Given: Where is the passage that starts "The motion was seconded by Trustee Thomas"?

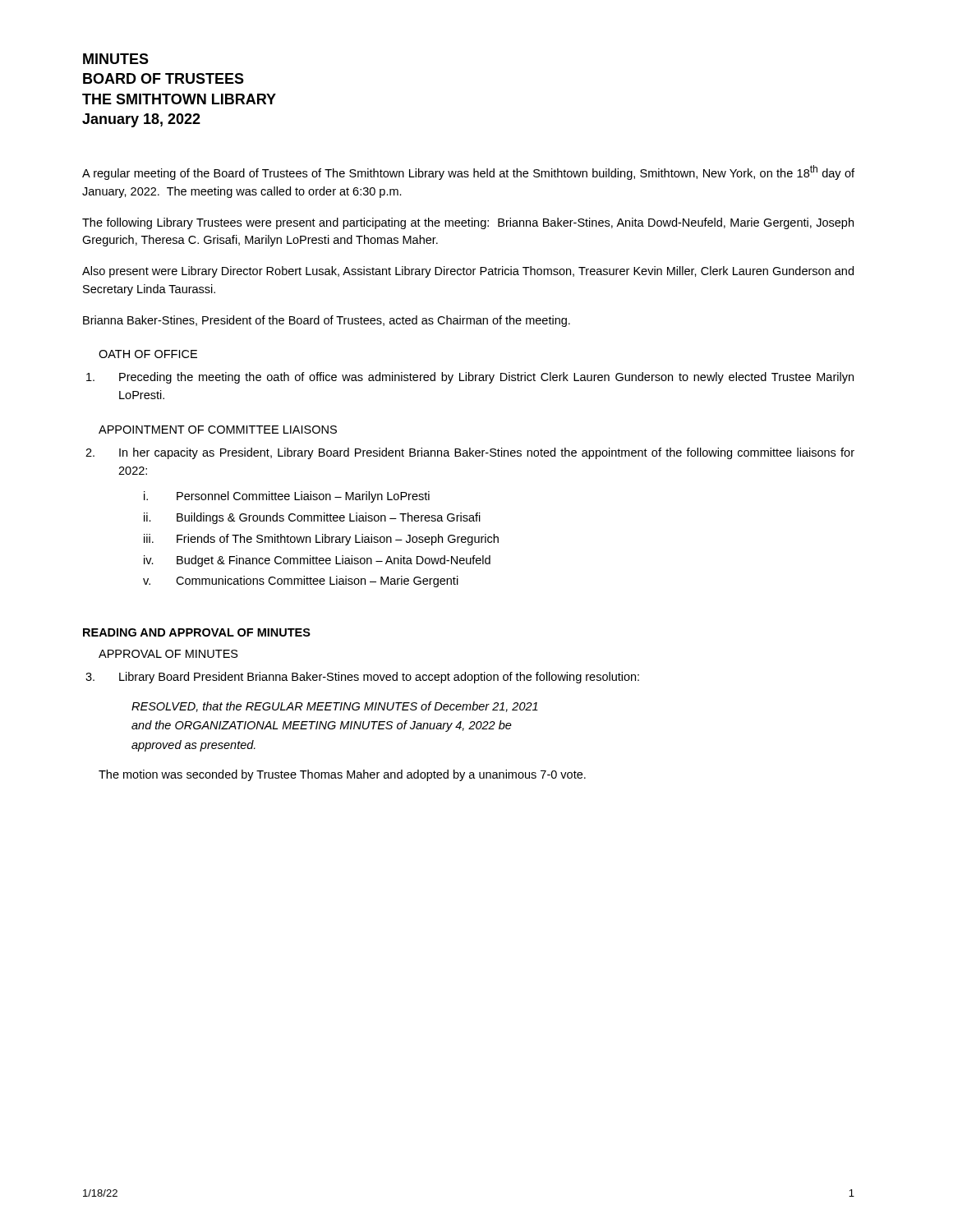Looking at the screenshot, I should click(342, 774).
